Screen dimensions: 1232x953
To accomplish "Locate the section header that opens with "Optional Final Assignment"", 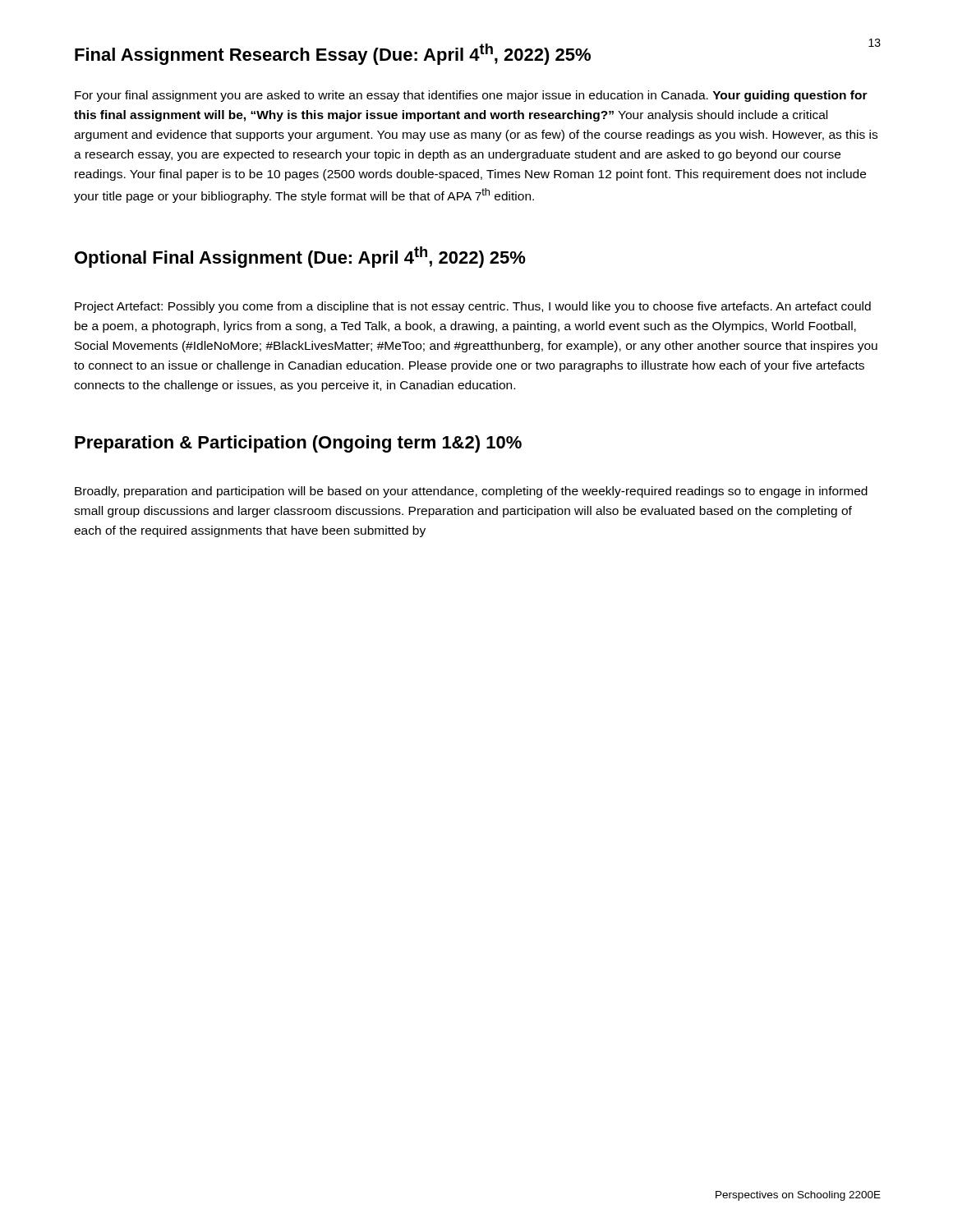I will [x=300, y=256].
